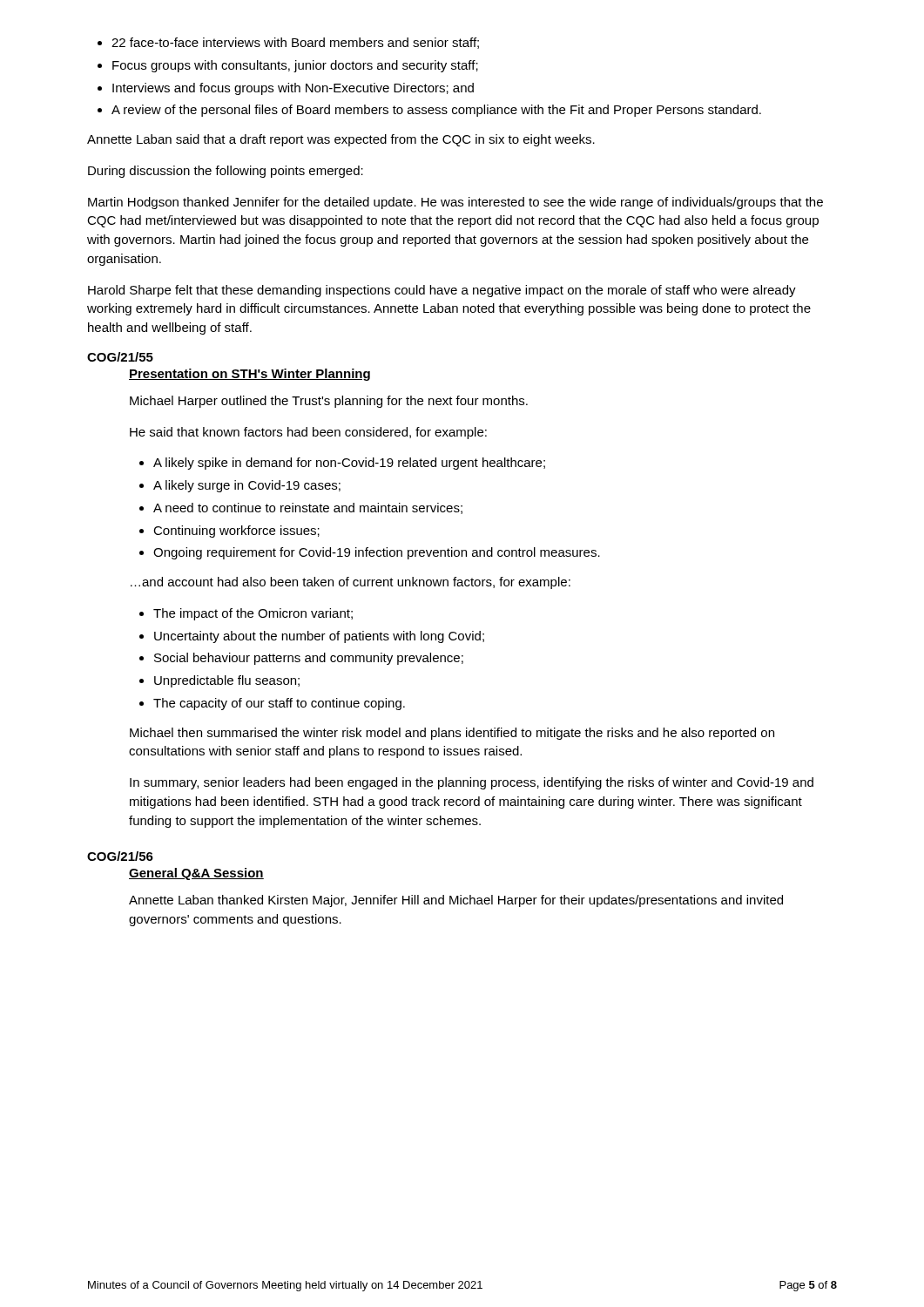The height and width of the screenshot is (1307, 924).
Task: Locate the text block containing "Michael Harper outlined the Trust's planning for"
Action: coord(483,401)
